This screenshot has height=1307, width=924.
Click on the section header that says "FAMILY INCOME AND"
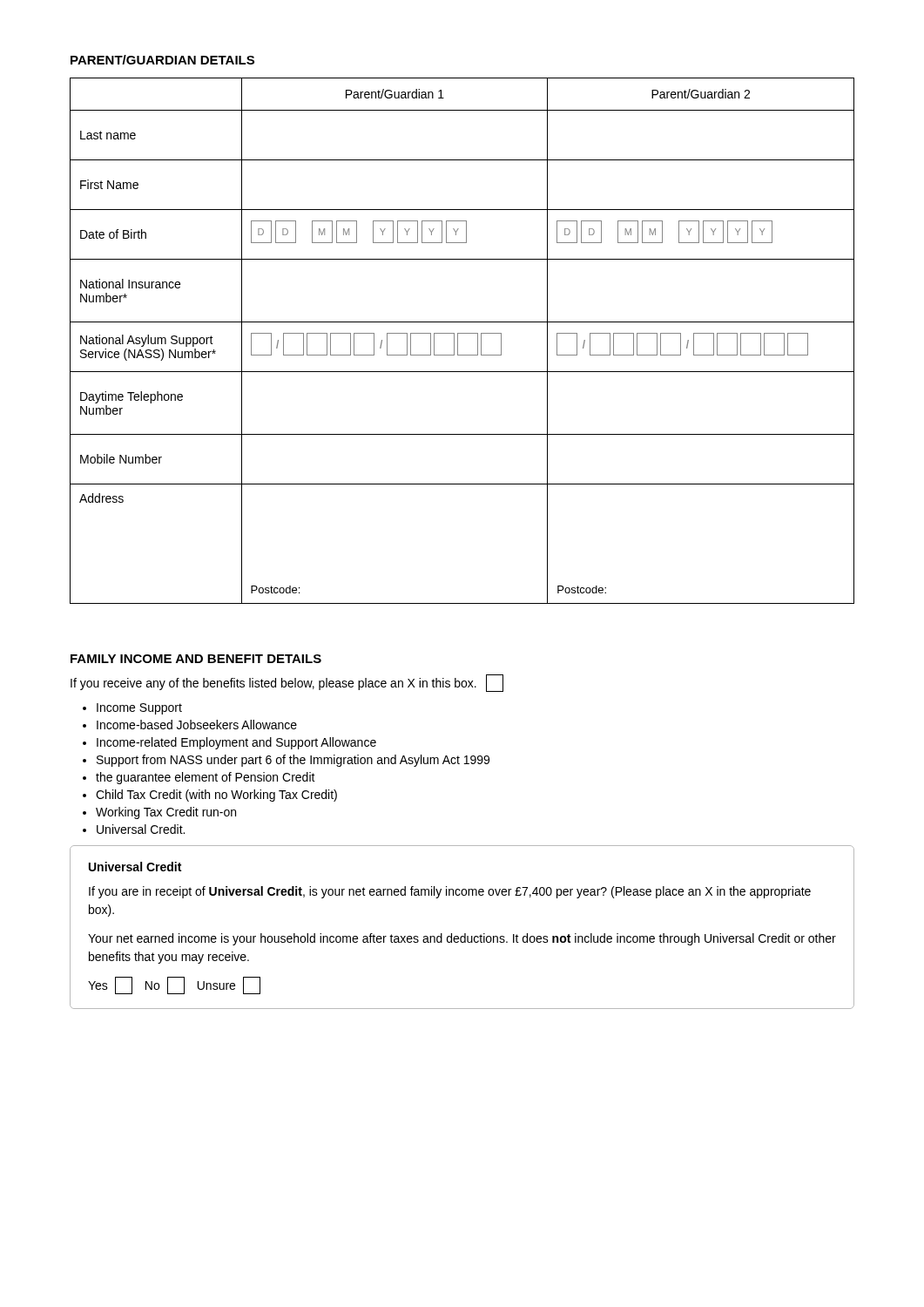pos(196,658)
